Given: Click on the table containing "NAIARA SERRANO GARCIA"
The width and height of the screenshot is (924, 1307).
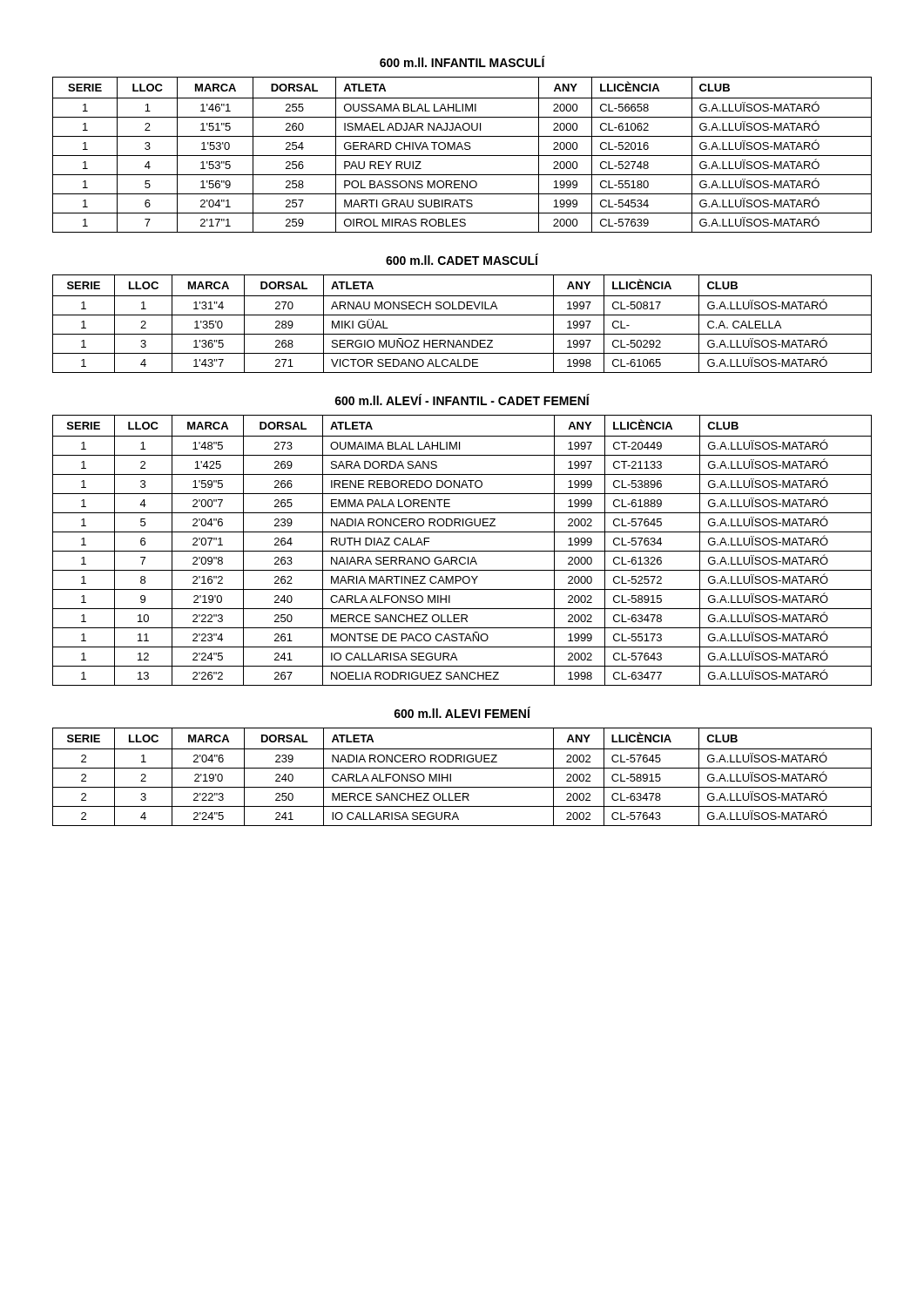Looking at the screenshot, I should click(462, 550).
